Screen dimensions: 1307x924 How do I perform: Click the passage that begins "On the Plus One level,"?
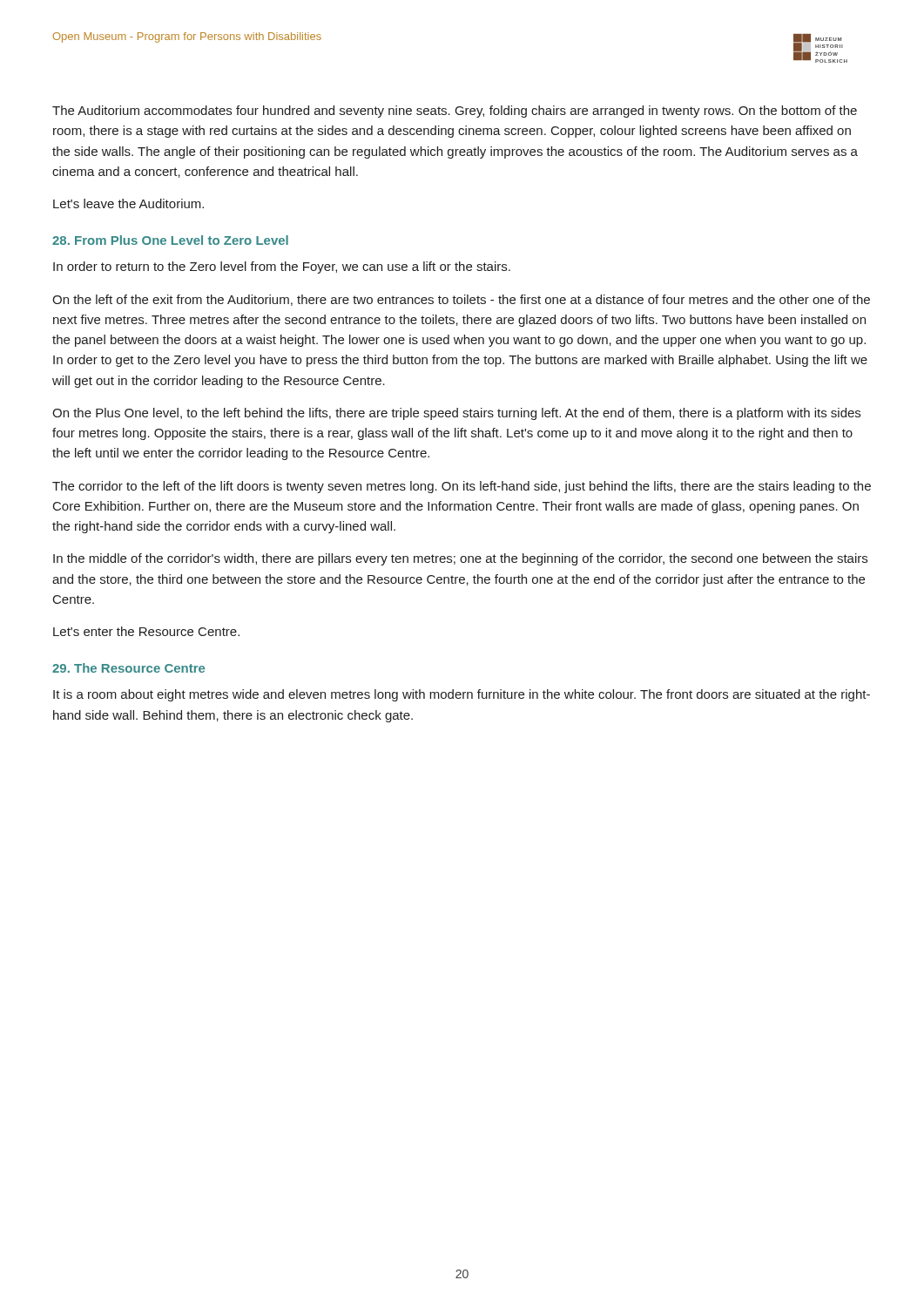[457, 433]
